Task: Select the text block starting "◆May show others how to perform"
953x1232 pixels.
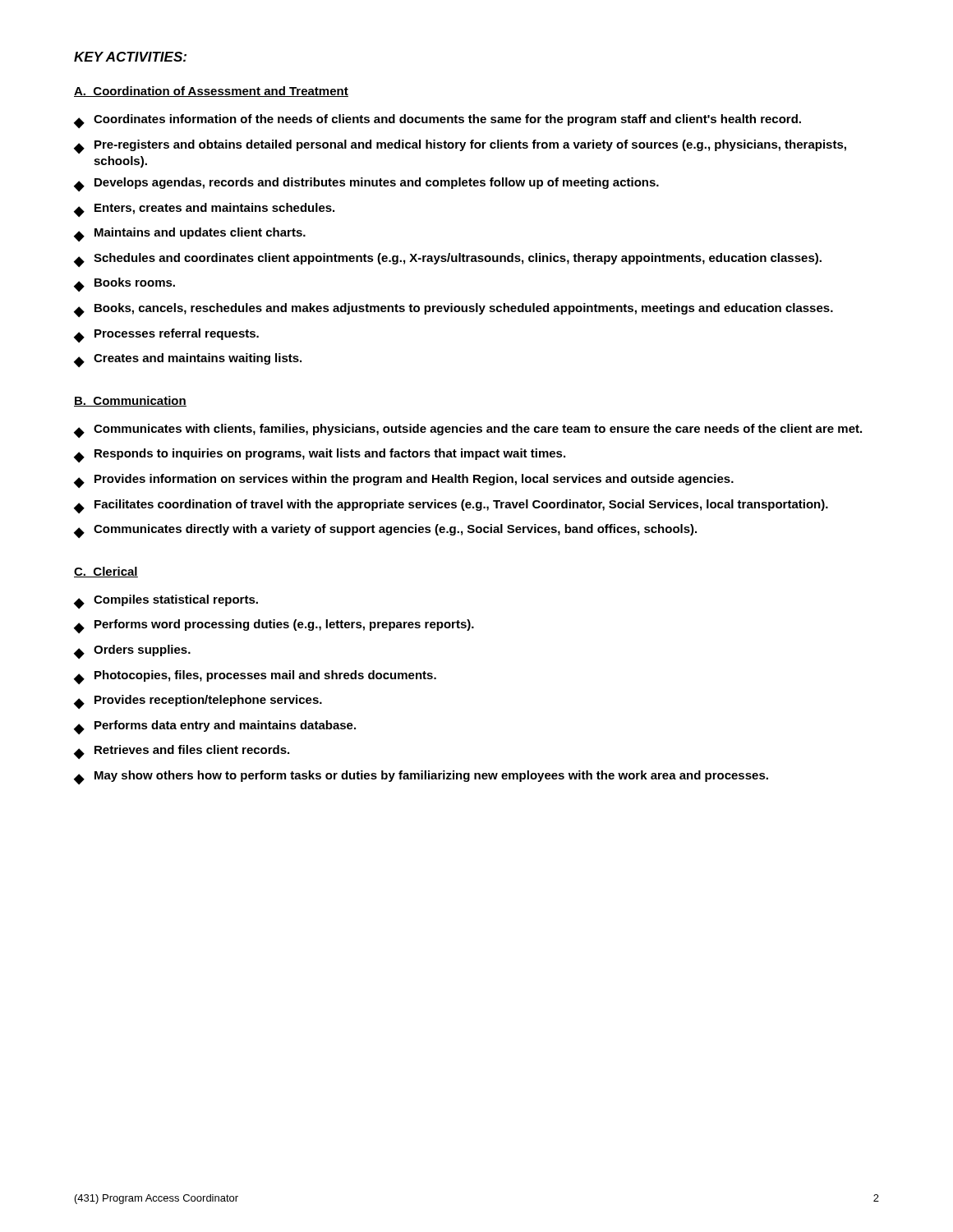Action: 421,777
